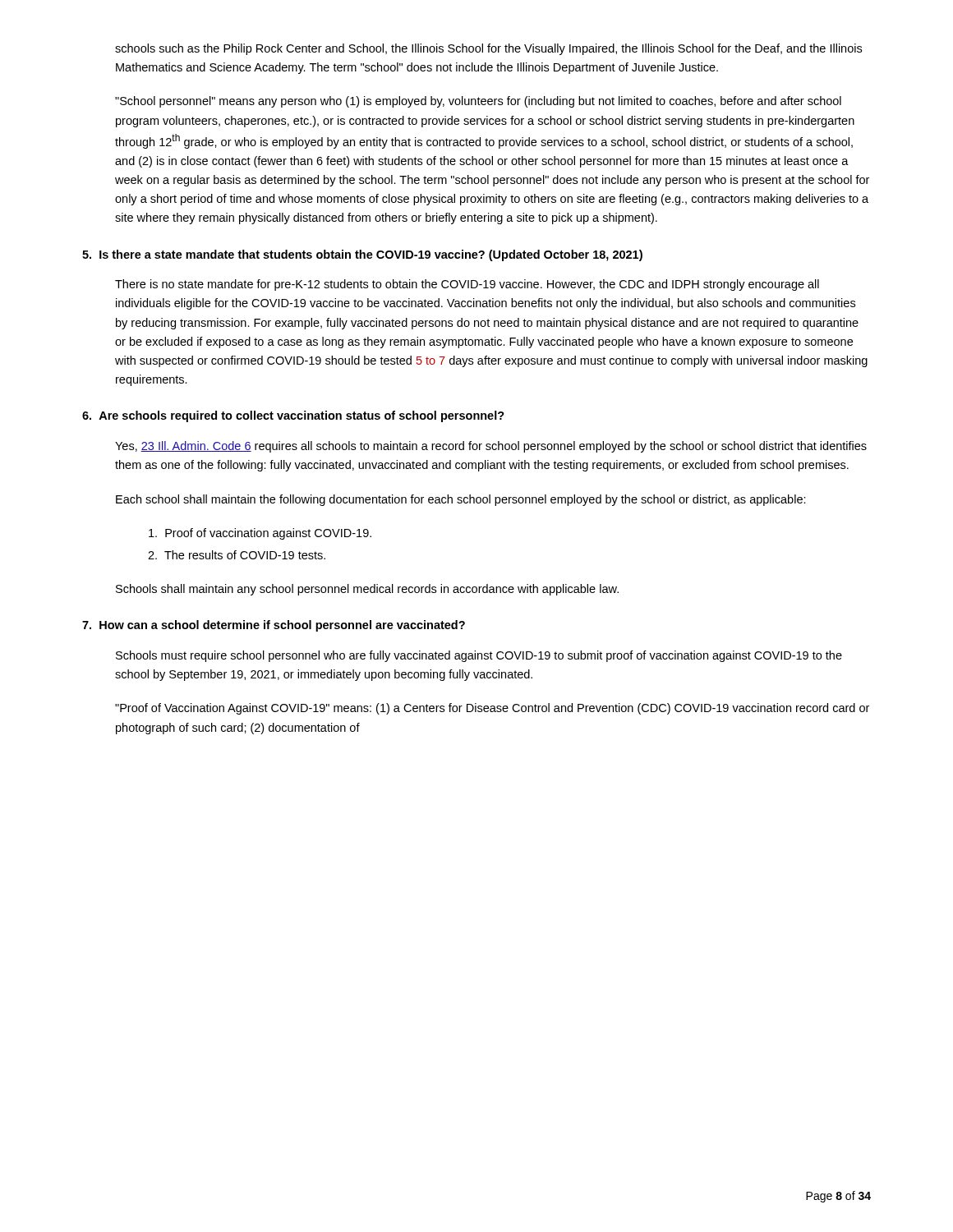This screenshot has height=1232, width=953.
Task: Click on the text block that reads "There is no"
Action: (491, 332)
